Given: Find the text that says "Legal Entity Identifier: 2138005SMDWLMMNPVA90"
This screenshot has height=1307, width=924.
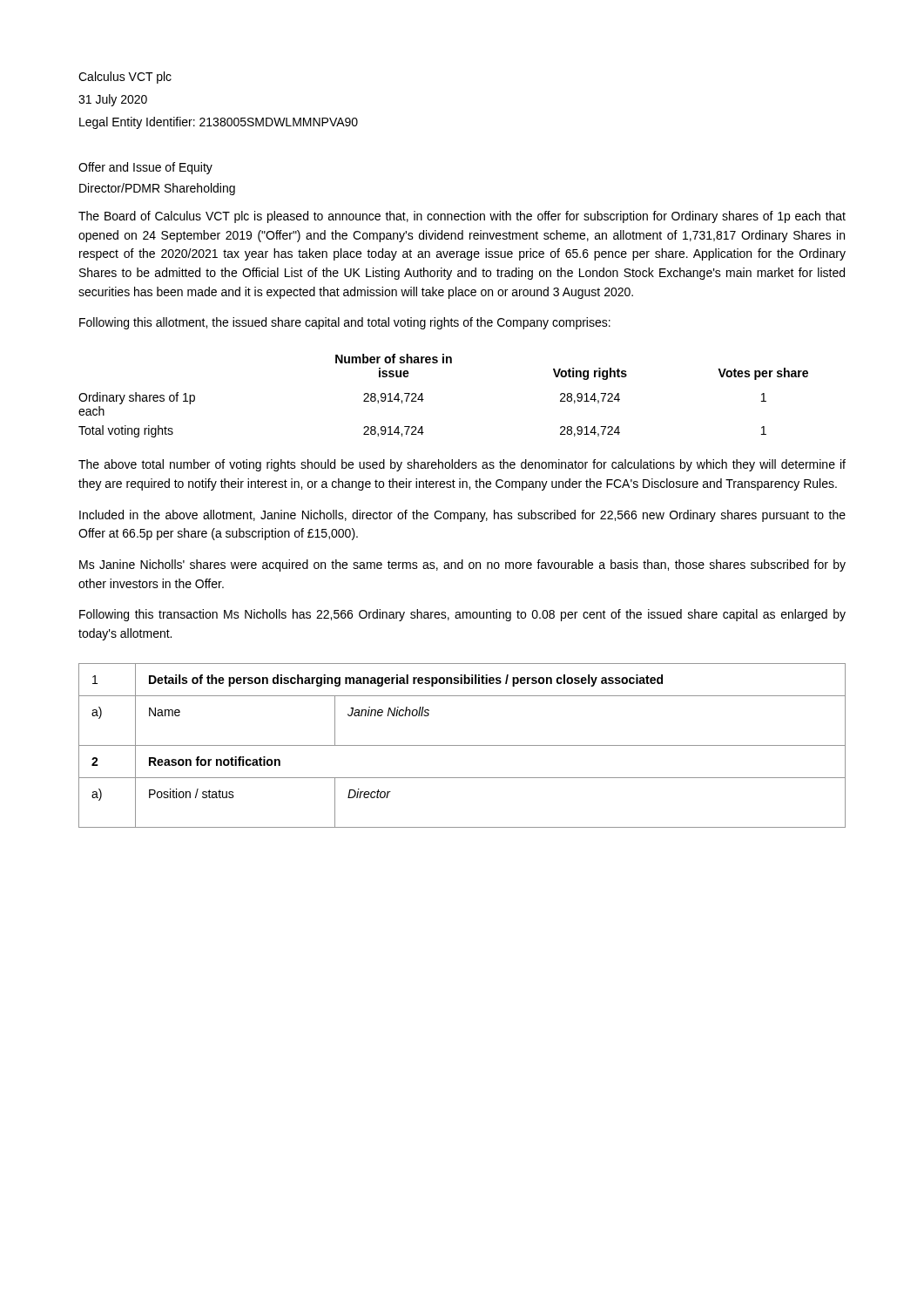Looking at the screenshot, I should (218, 122).
